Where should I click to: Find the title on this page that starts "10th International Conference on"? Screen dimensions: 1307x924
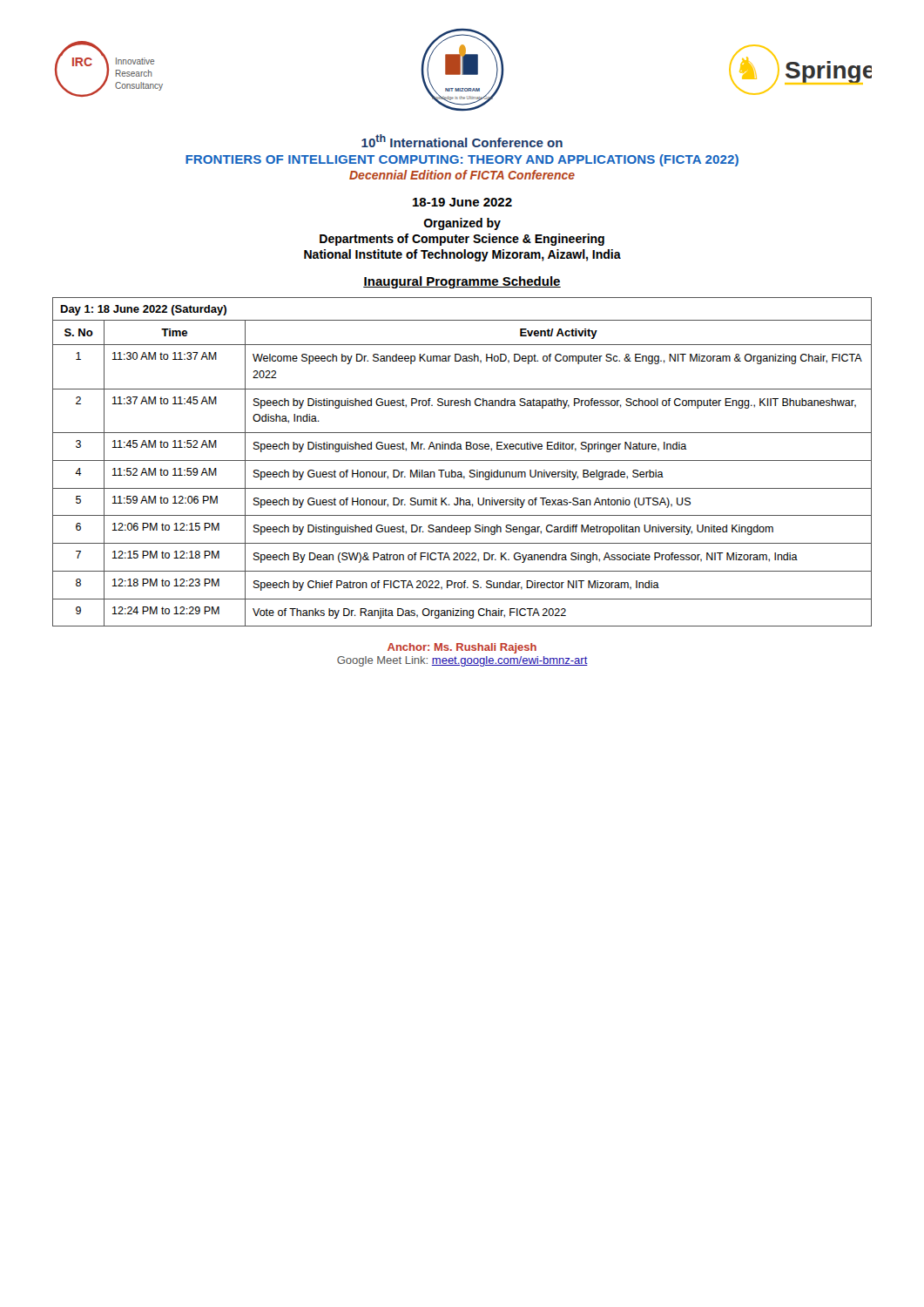[x=462, y=157]
